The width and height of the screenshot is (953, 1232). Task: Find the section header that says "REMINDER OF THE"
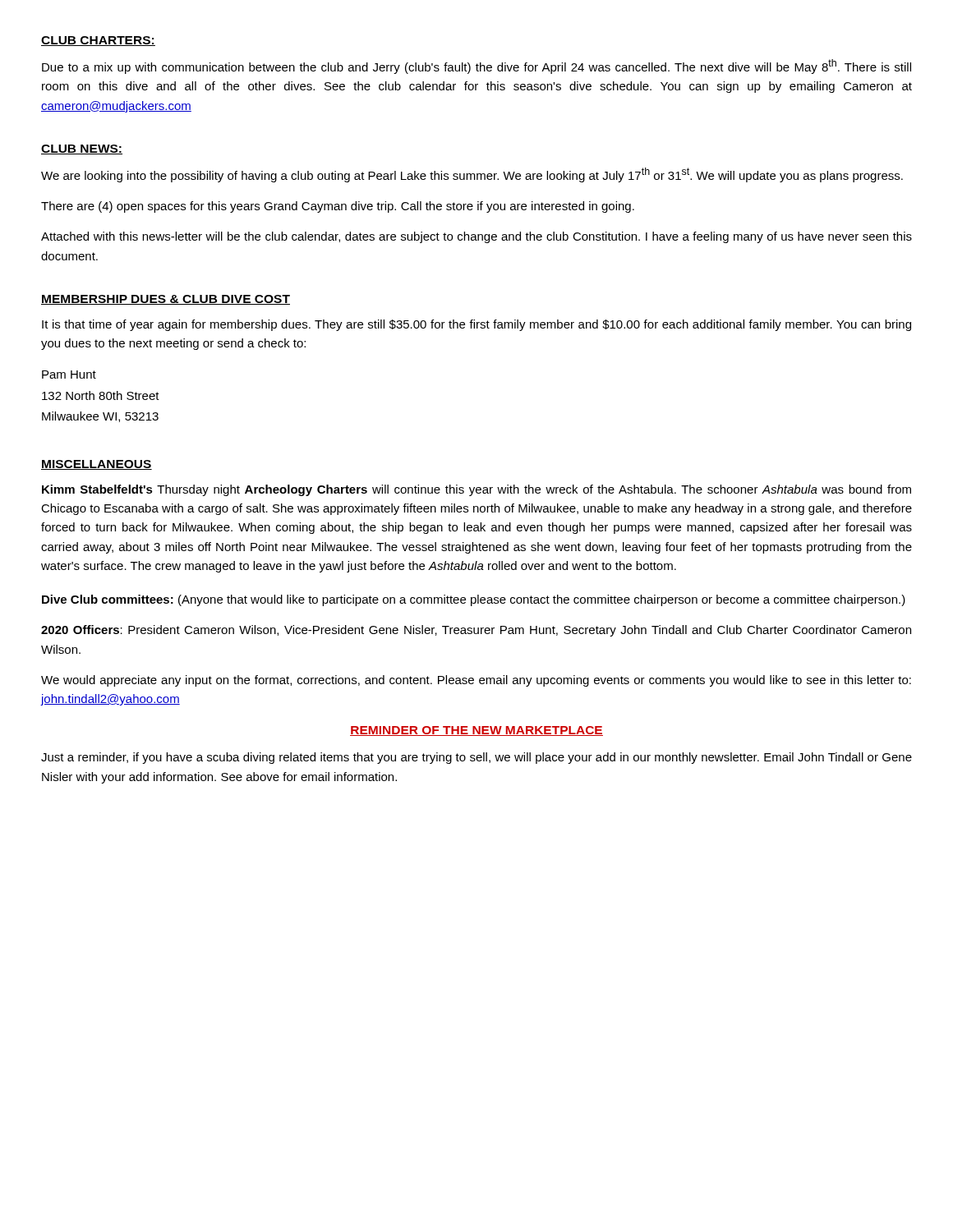476,730
